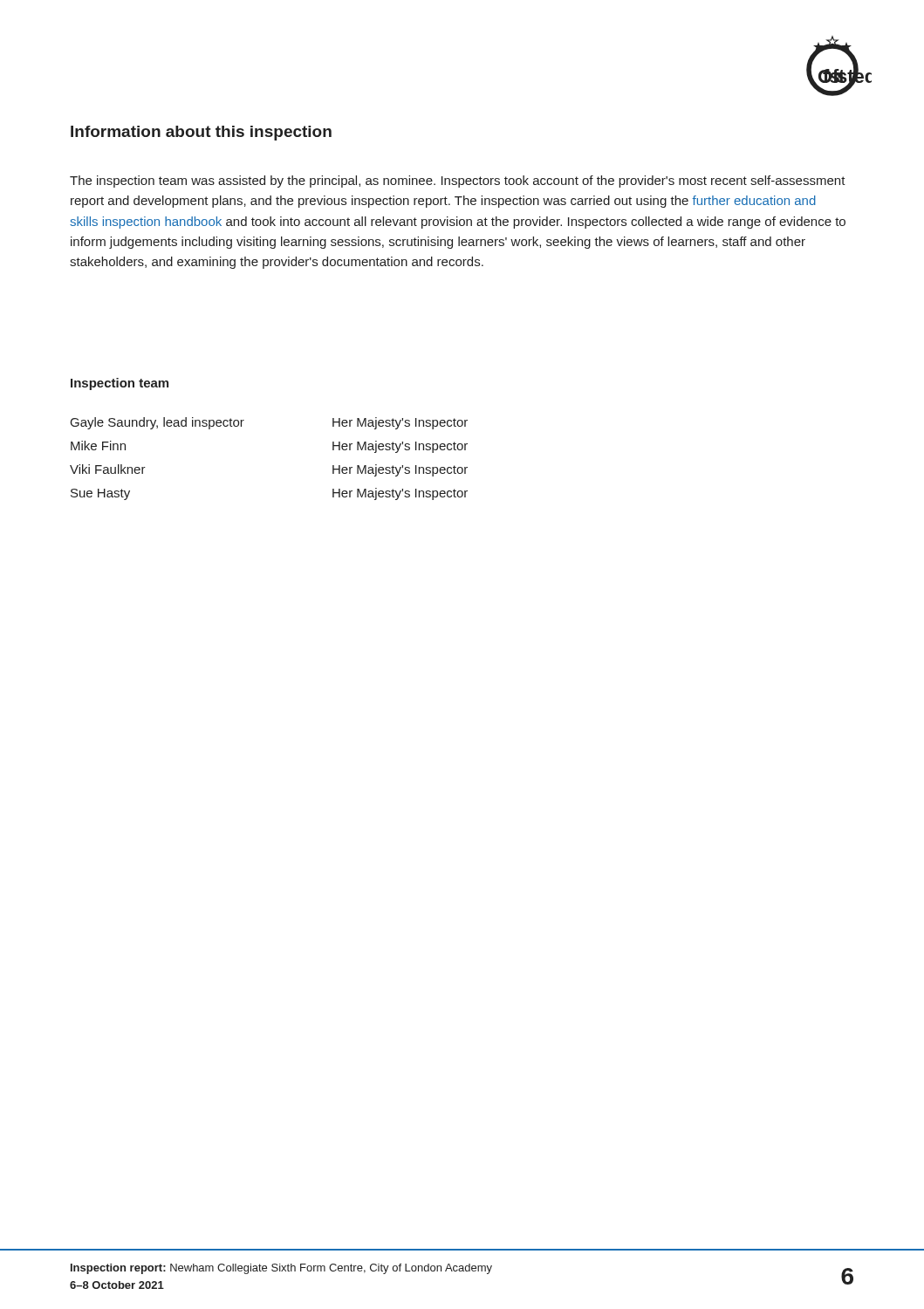Locate the passage starting "Inspection team"
The image size is (924, 1309).
120,383
